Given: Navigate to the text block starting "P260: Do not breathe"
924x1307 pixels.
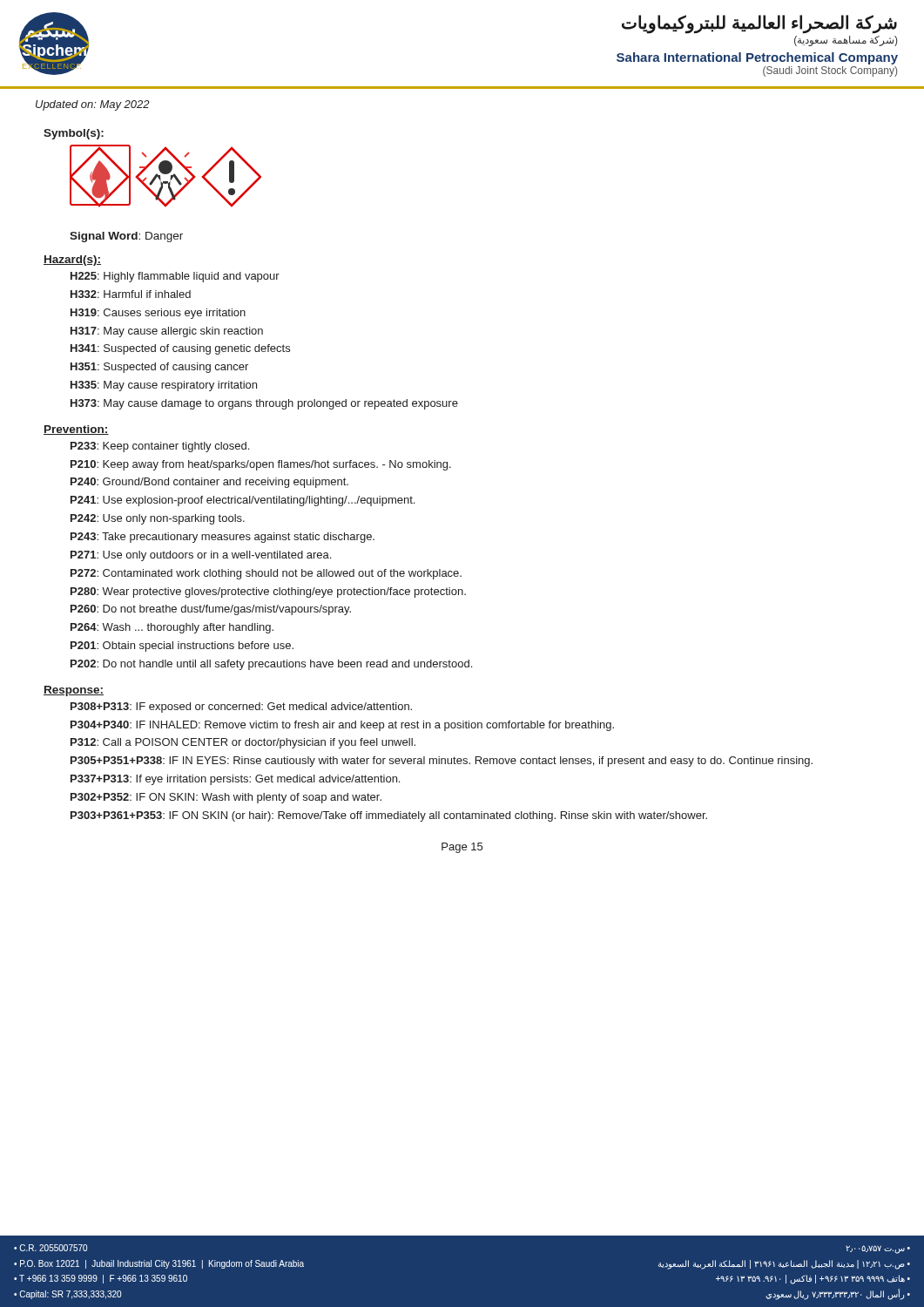Looking at the screenshot, I should (x=211, y=609).
